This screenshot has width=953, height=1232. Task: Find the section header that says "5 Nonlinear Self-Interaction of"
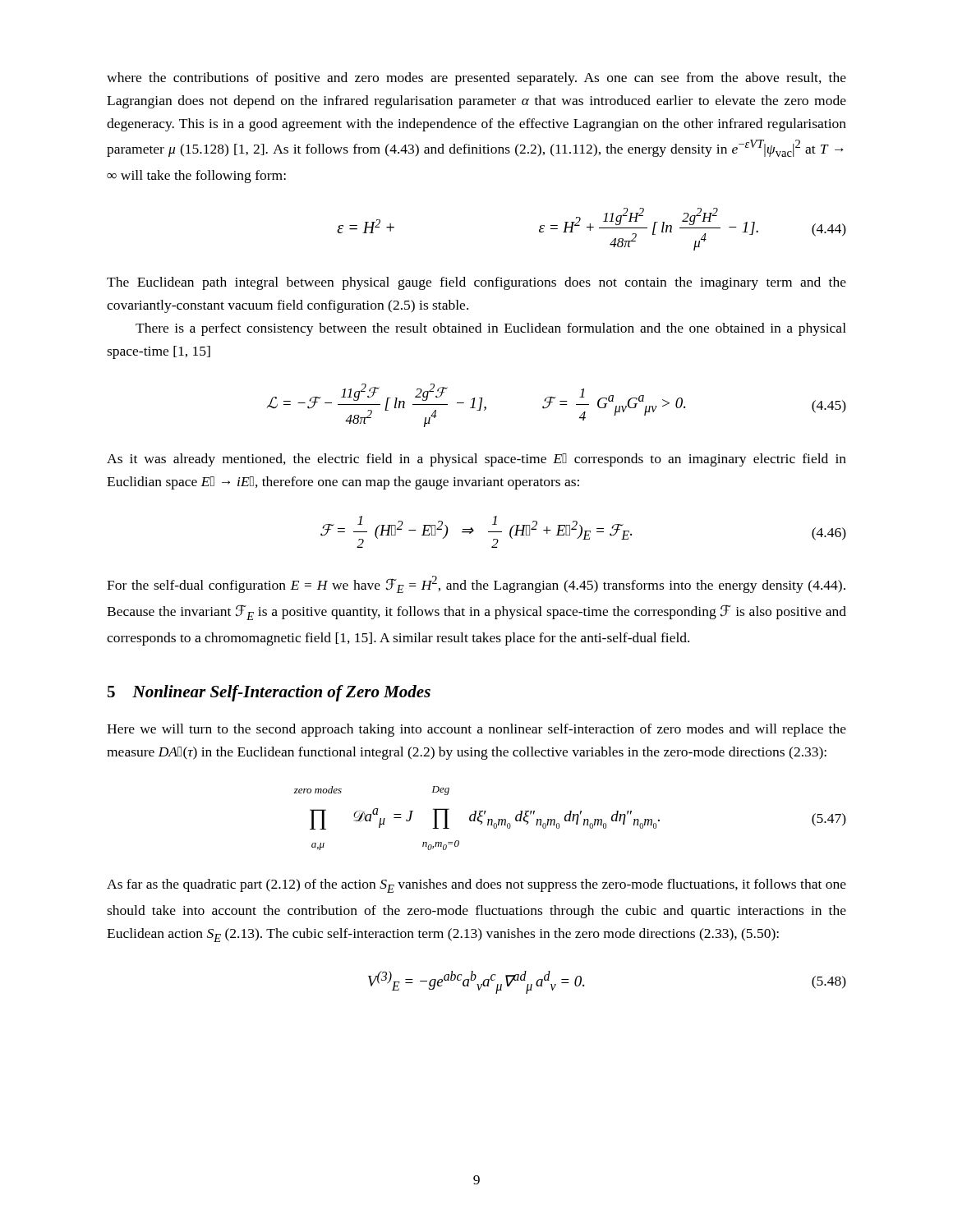[x=269, y=691]
